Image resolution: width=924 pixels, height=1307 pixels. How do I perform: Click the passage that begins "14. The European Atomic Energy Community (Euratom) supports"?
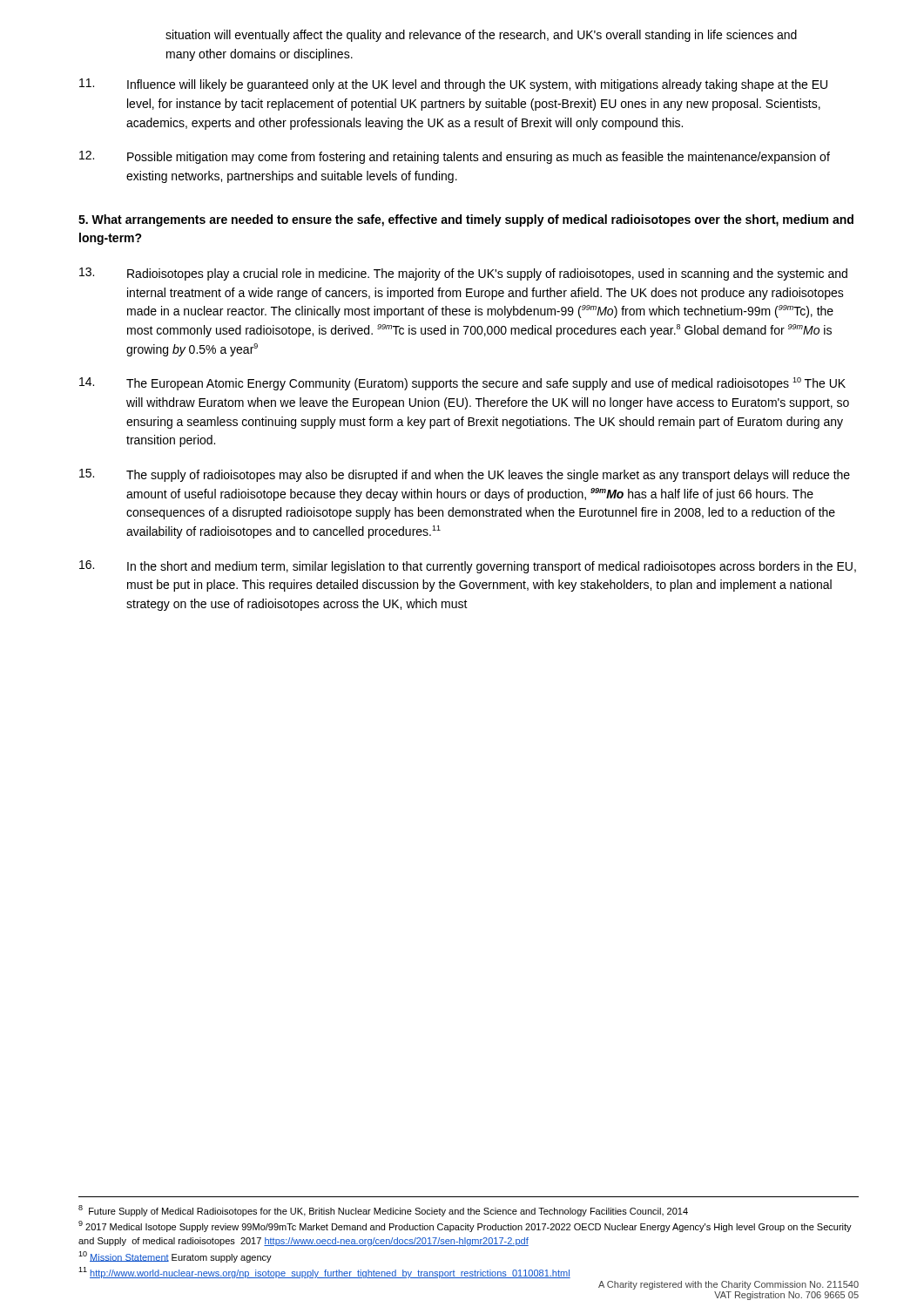coord(469,413)
